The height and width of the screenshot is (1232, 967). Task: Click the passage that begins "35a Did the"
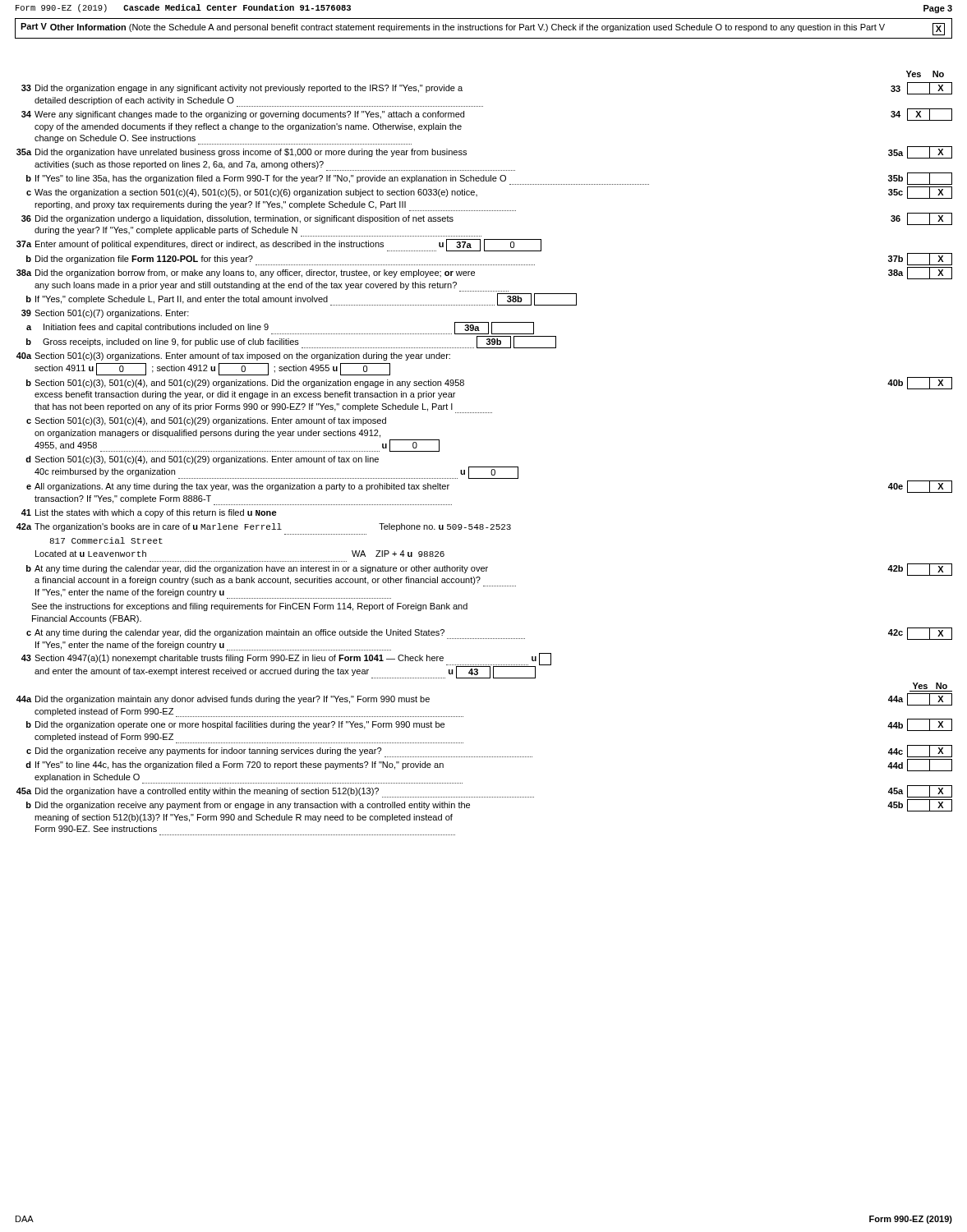click(484, 159)
